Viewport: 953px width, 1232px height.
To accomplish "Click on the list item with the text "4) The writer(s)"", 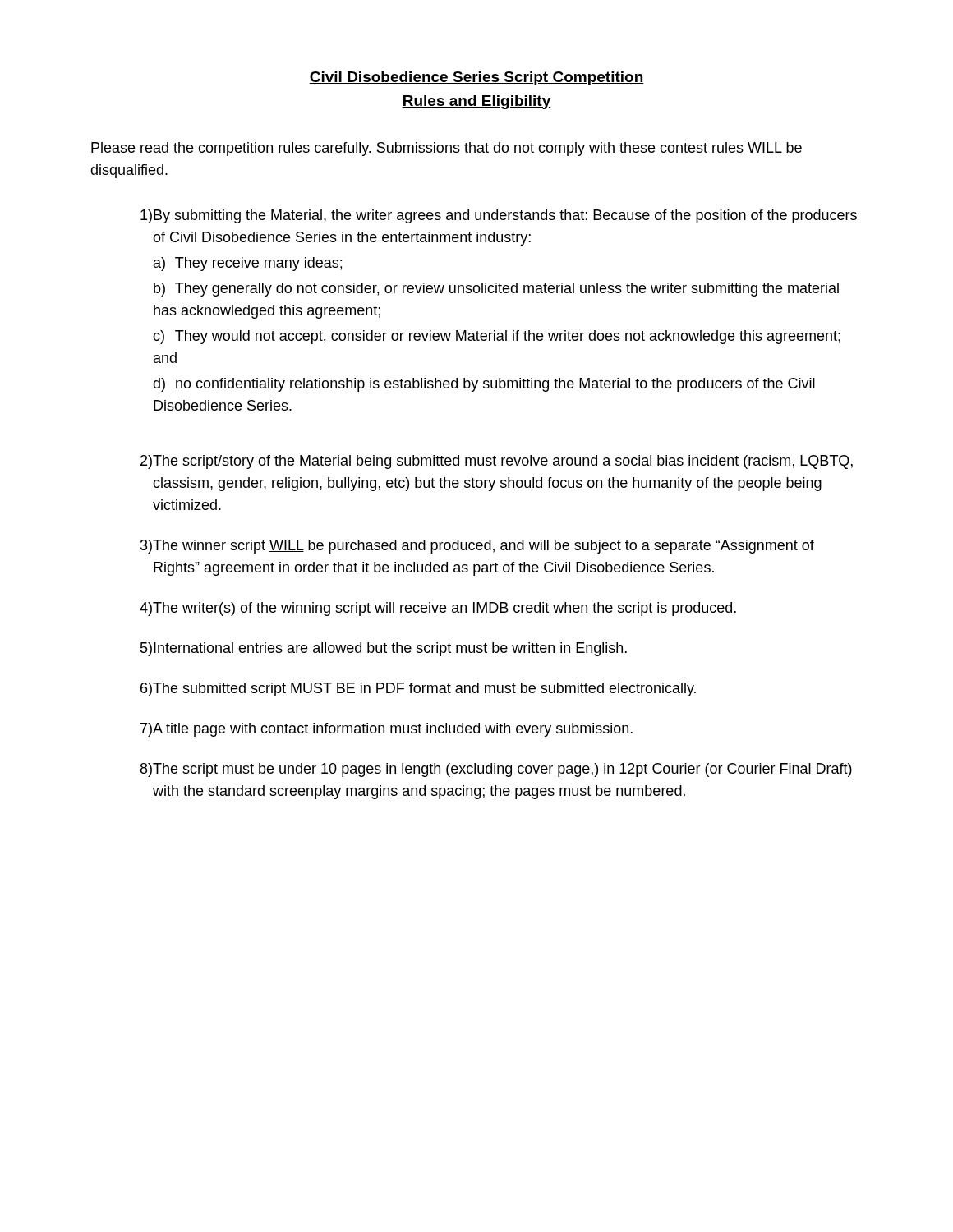I will pos(476,608).
